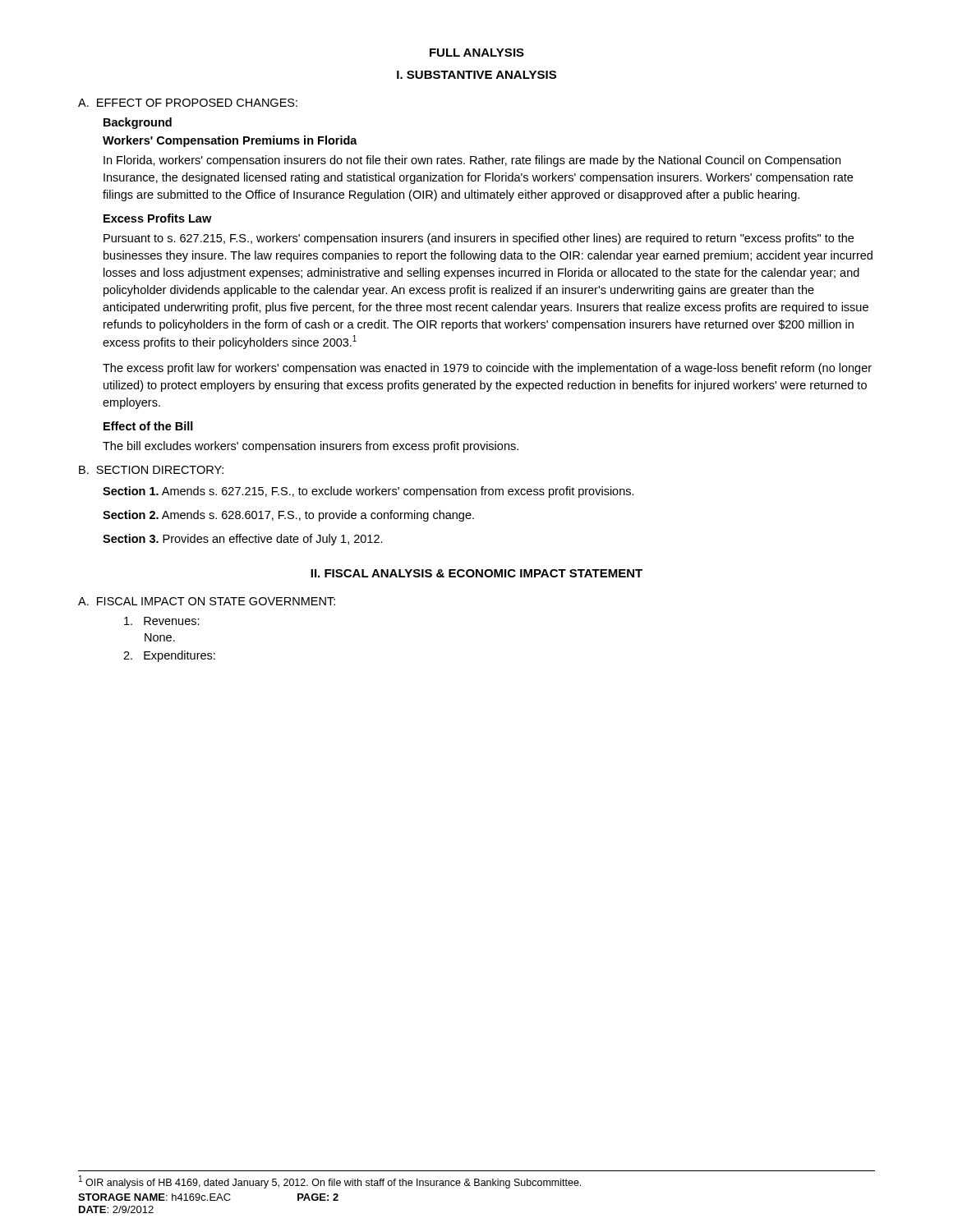Where does it say "Excess Profits Law"?

tap(157, 218)
